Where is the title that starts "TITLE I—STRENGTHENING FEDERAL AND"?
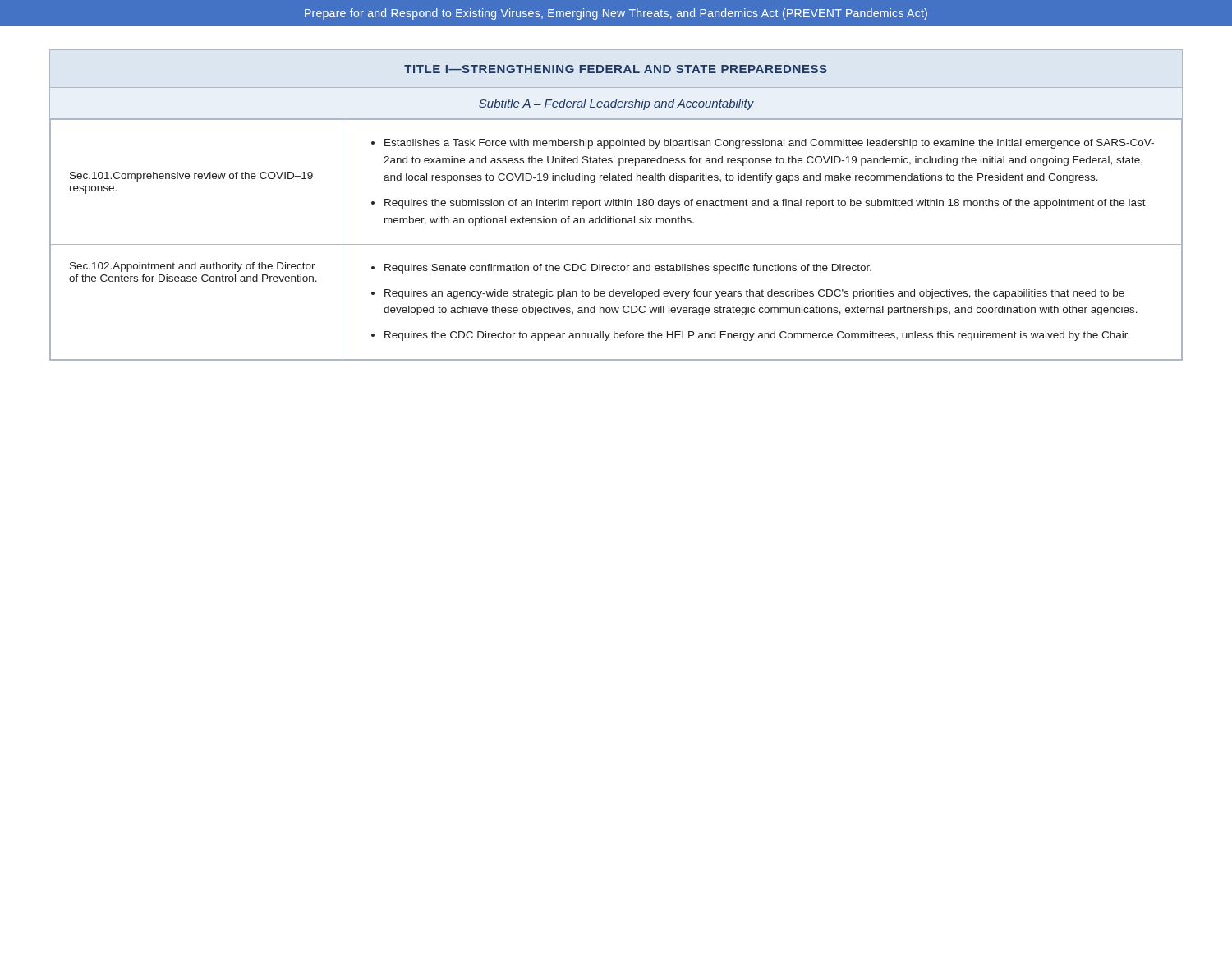This screenshot has width=1232, height=953. coord(616,69)
